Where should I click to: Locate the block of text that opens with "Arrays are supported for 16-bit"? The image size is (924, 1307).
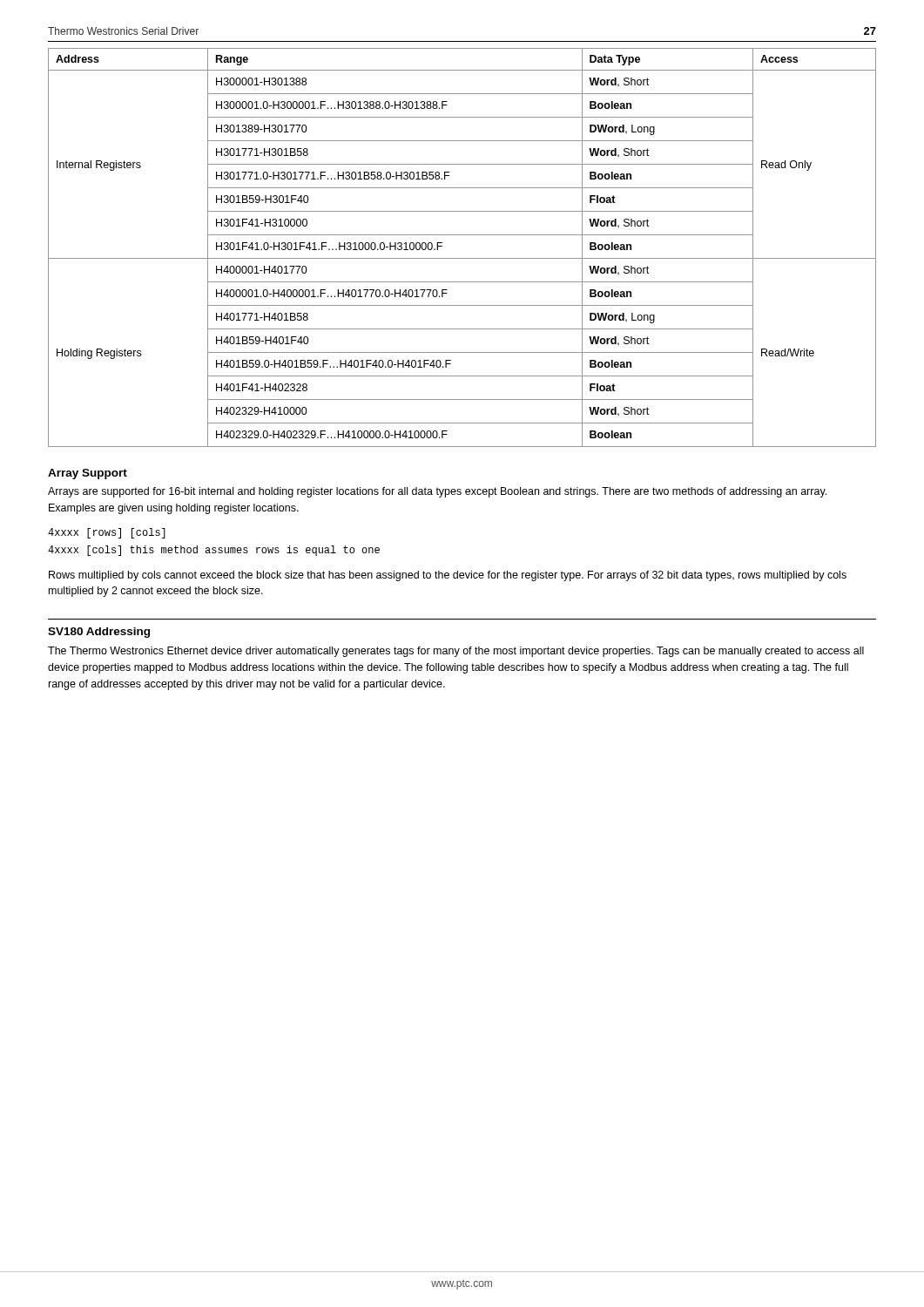[438, 500]
